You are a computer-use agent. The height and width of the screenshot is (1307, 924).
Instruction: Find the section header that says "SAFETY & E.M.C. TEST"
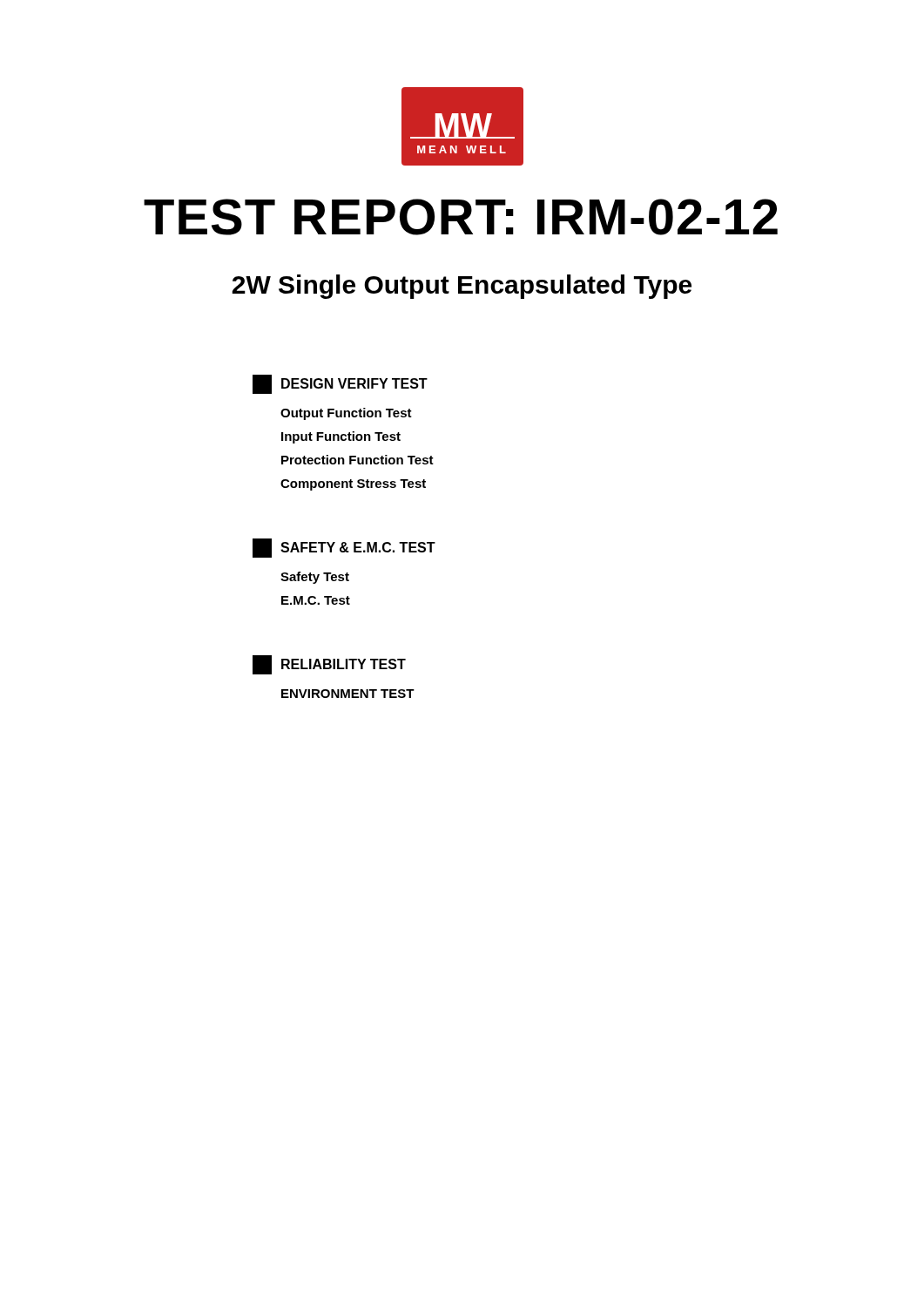coord(344,548)
